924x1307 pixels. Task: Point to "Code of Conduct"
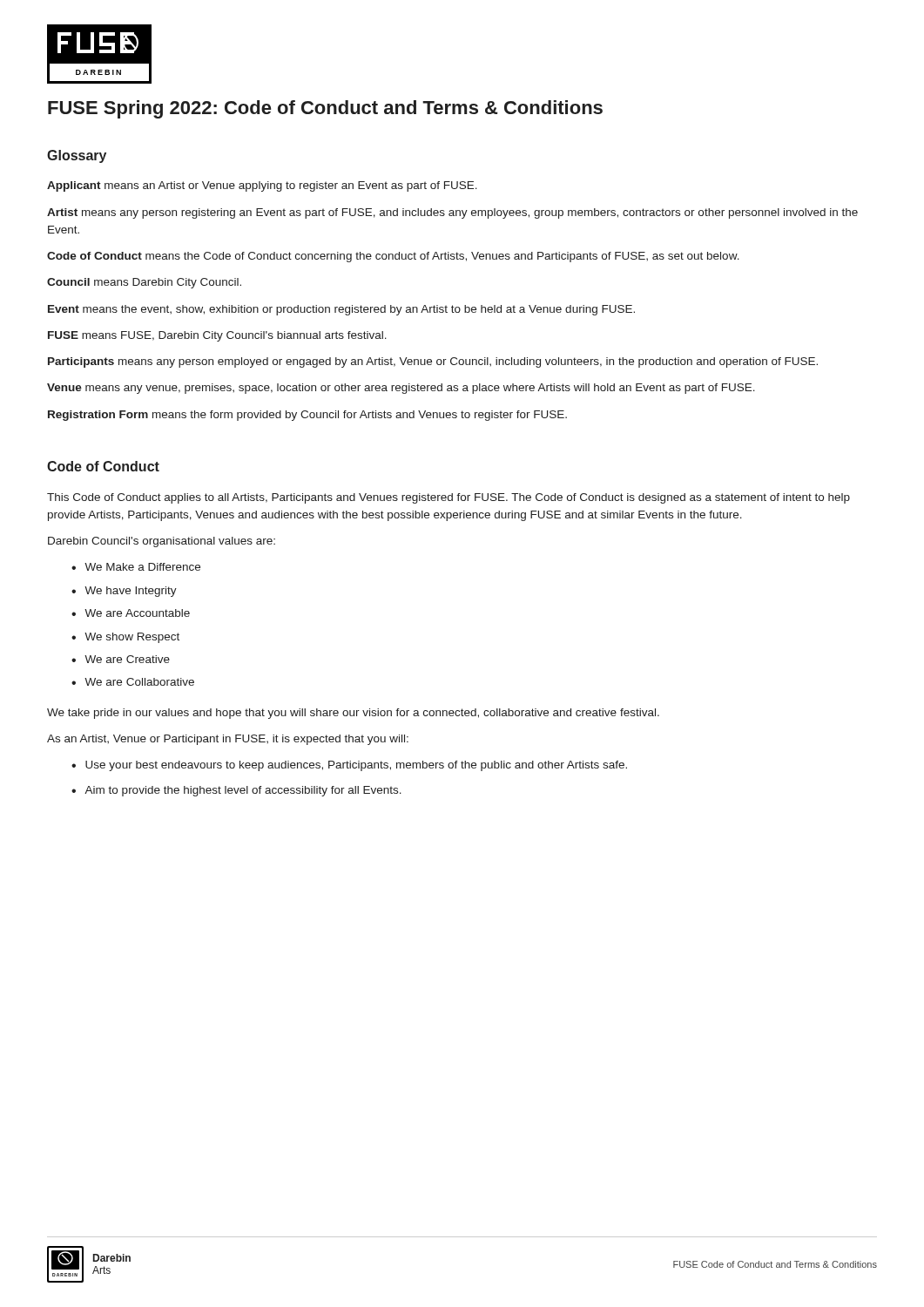point(103,467)
